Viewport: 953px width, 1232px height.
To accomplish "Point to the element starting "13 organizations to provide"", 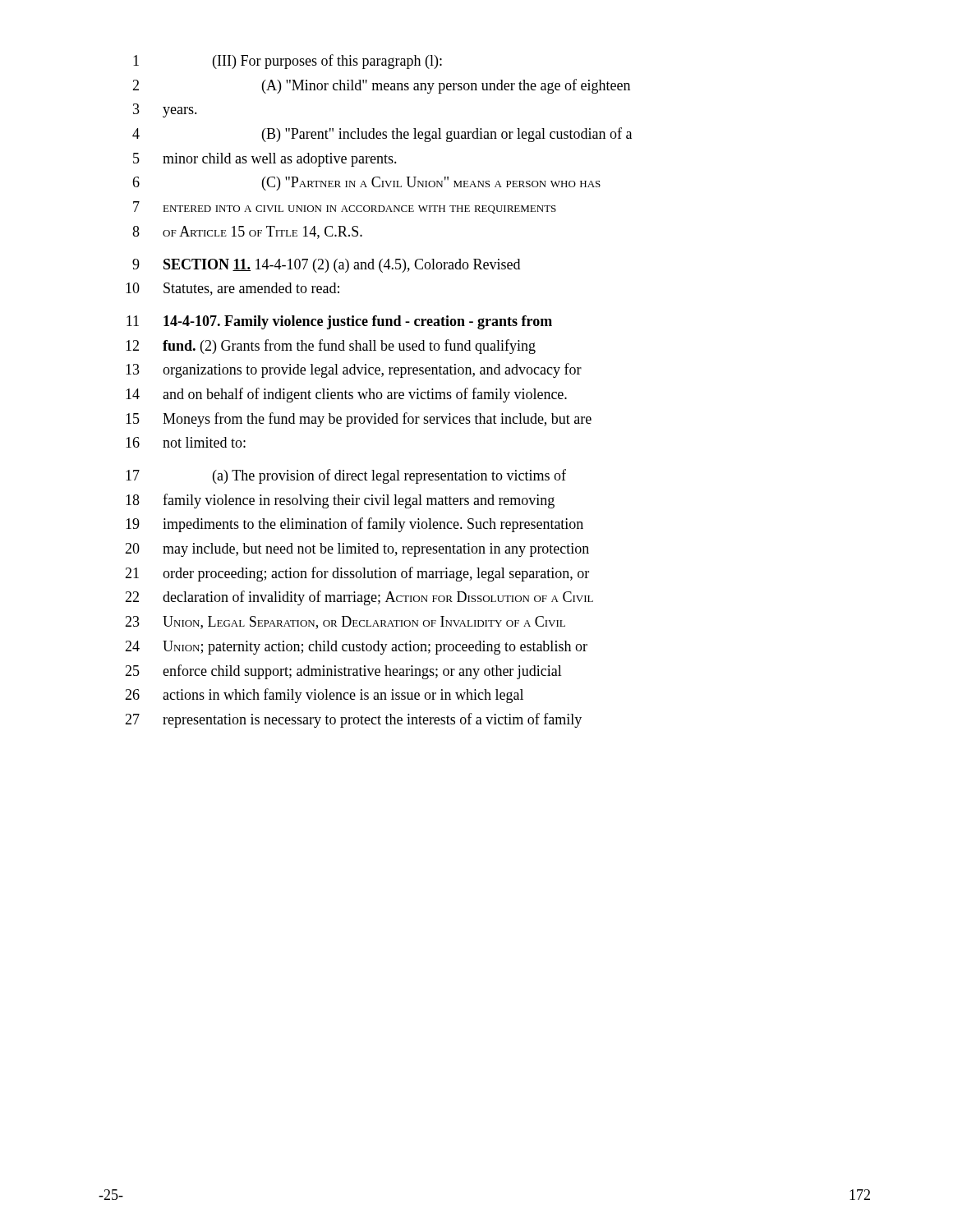I will (x=485, y=370).
